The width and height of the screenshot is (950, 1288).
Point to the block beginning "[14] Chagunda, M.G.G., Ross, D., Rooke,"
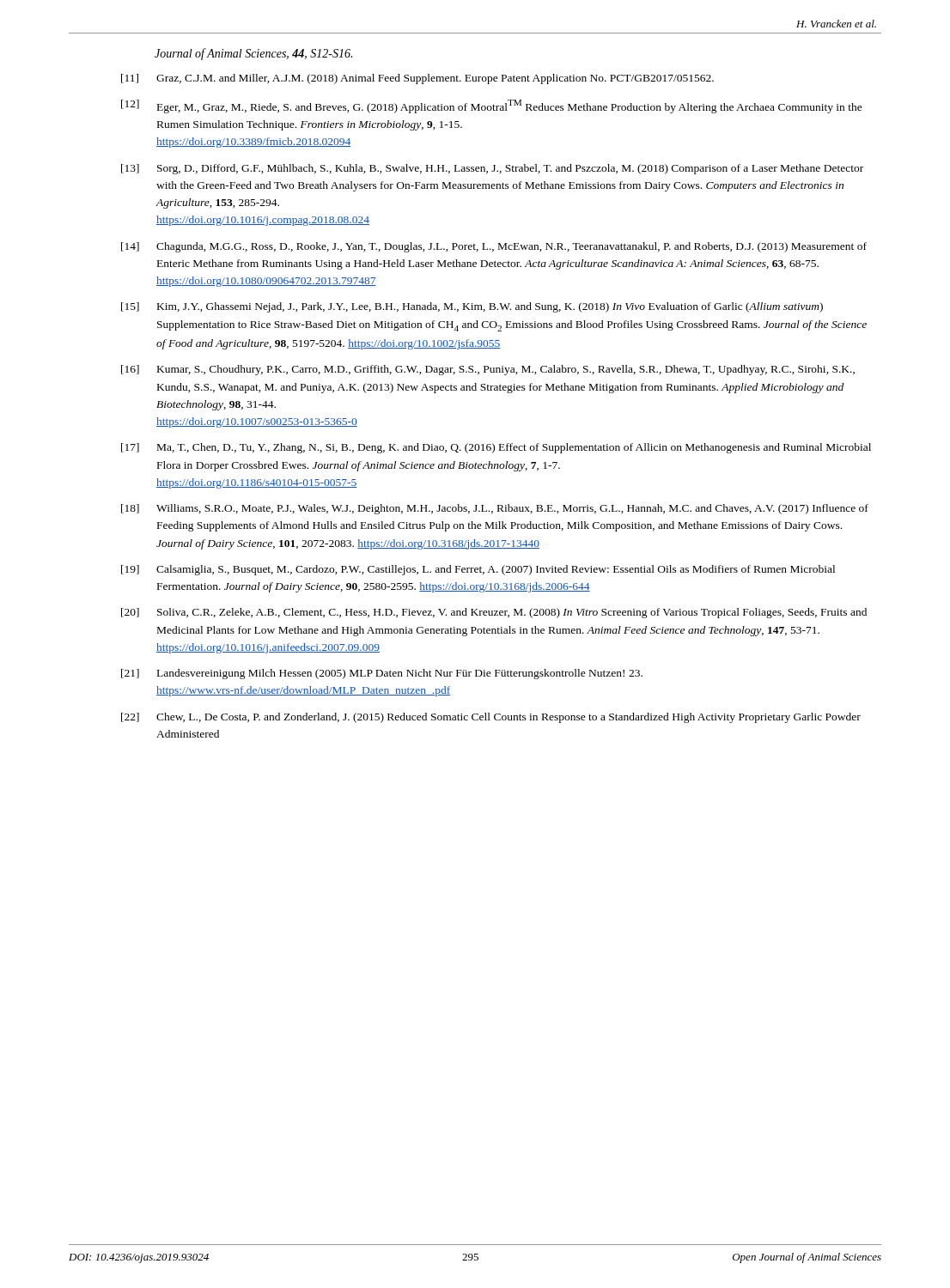pyautogui.click(x=499, y=263)
